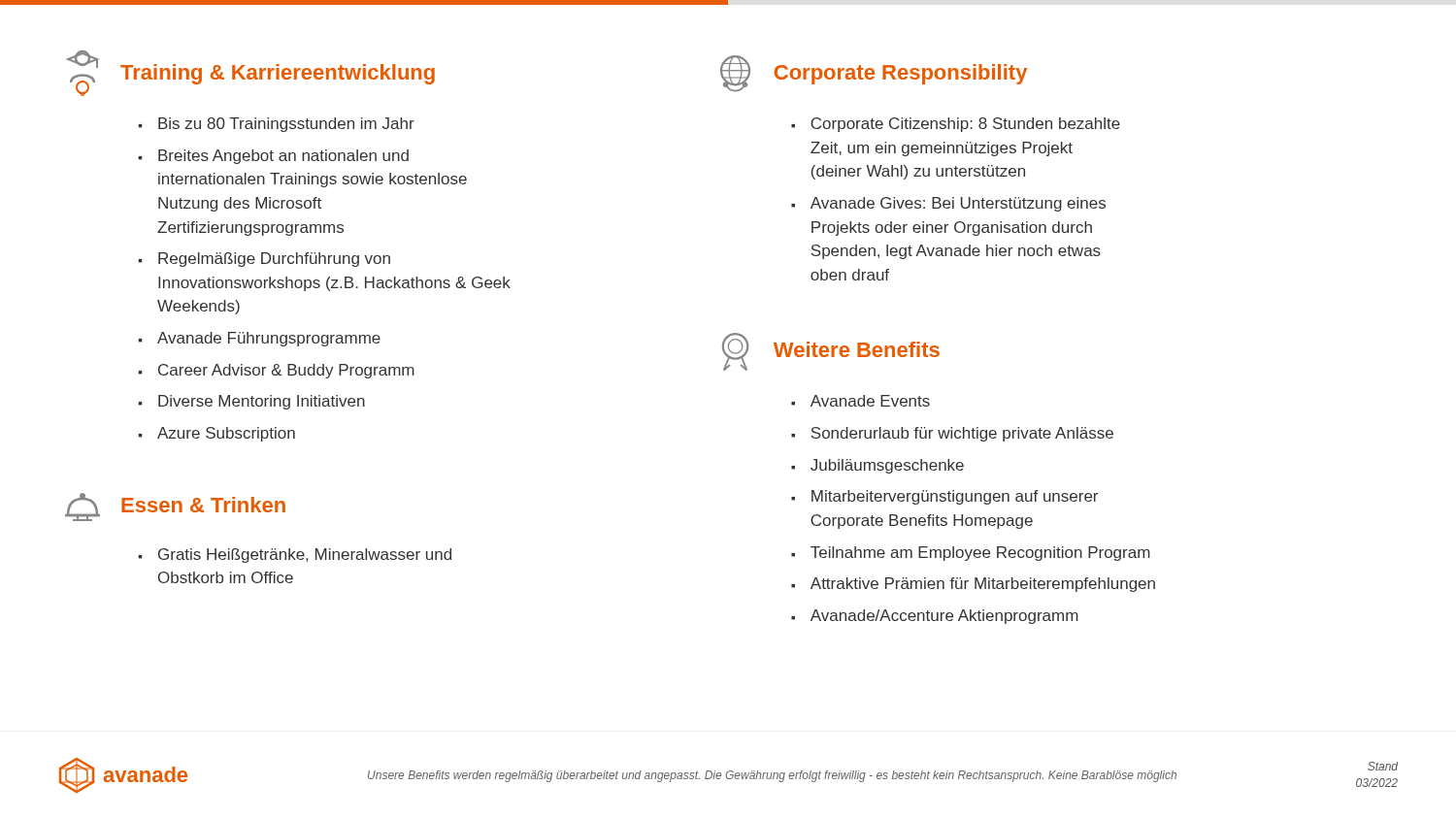The width and height of the screenshot is (1456, 819).
Task: Point to the text block starting "Attraktive Prämien für"
Action: [x=983, y=584]
